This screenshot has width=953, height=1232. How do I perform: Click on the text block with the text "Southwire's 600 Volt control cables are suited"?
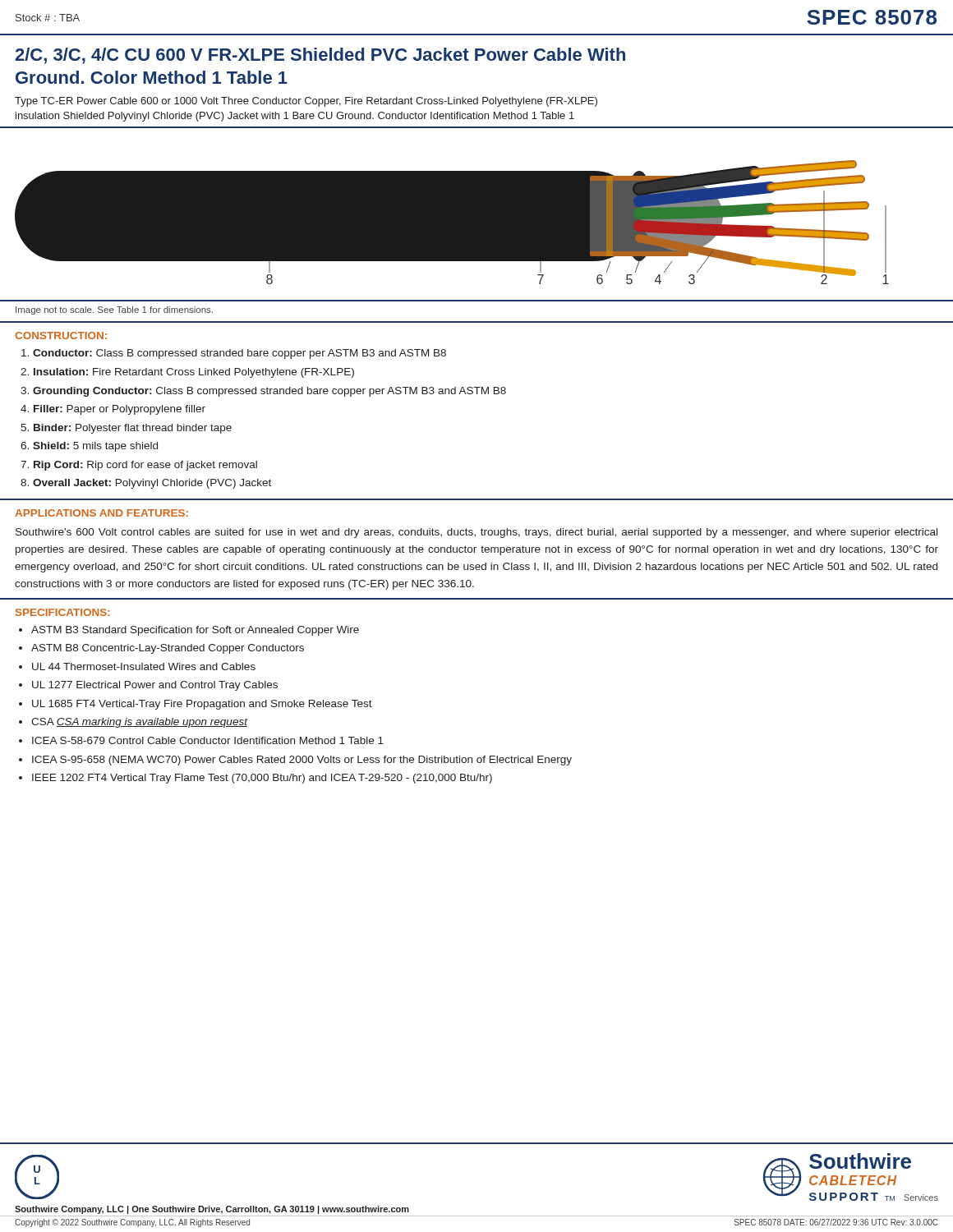476,557
